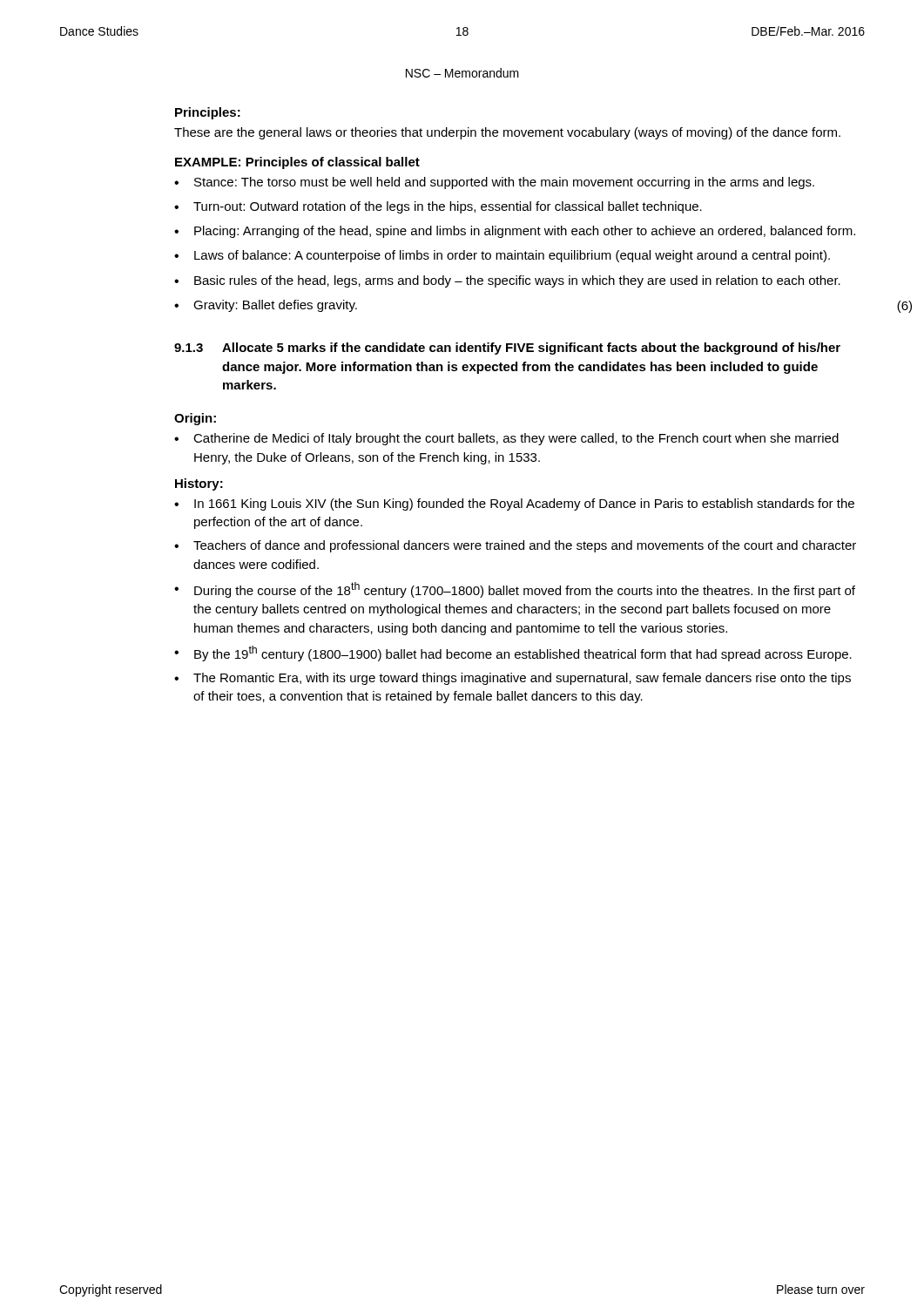This screenshot has width=924, height=1307.
Task: Locate the text starting "• Laws of balance: A counterpoise"
Action: pos(519,256)
